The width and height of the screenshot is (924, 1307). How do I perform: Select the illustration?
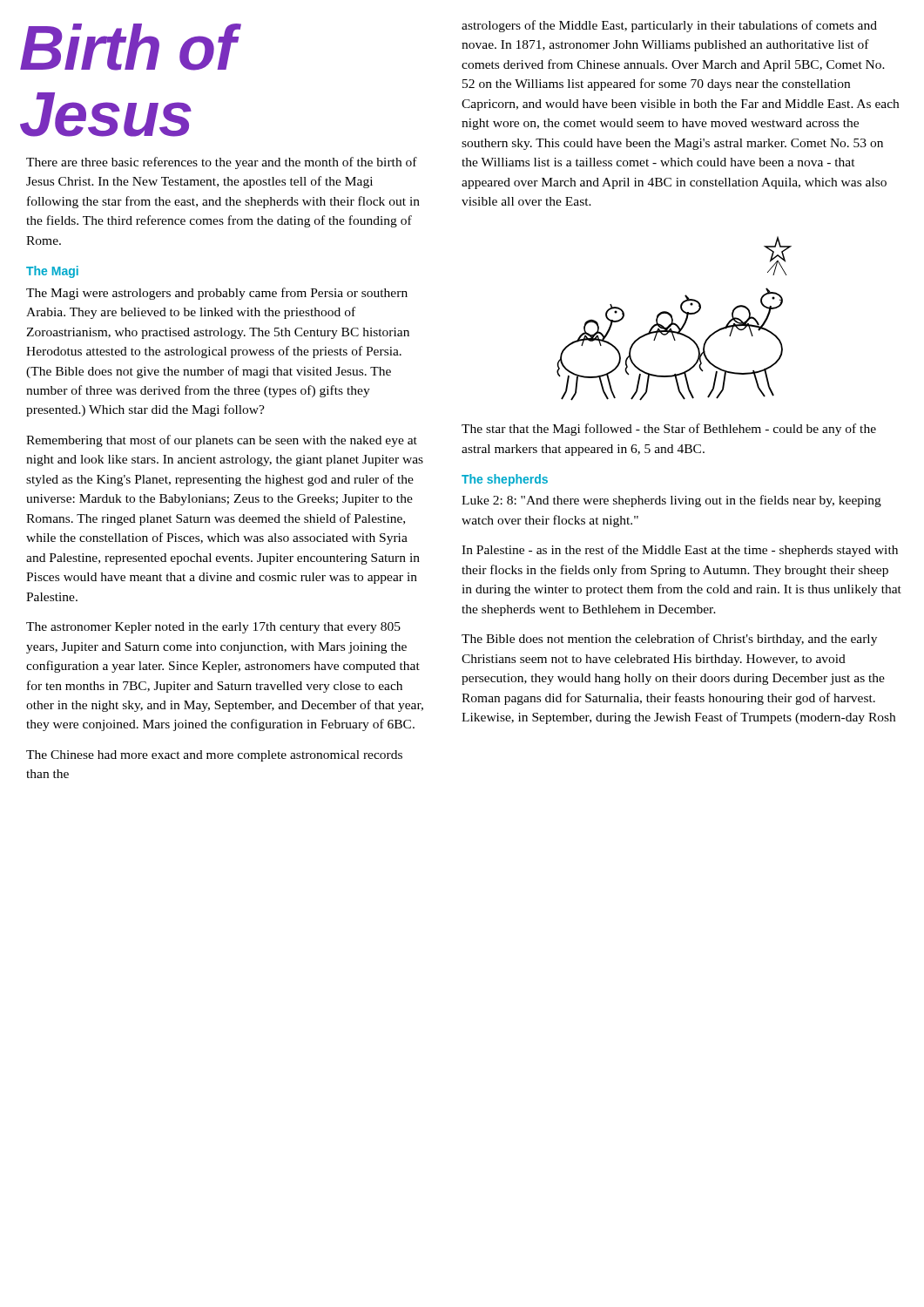click(x=681, y=317)
